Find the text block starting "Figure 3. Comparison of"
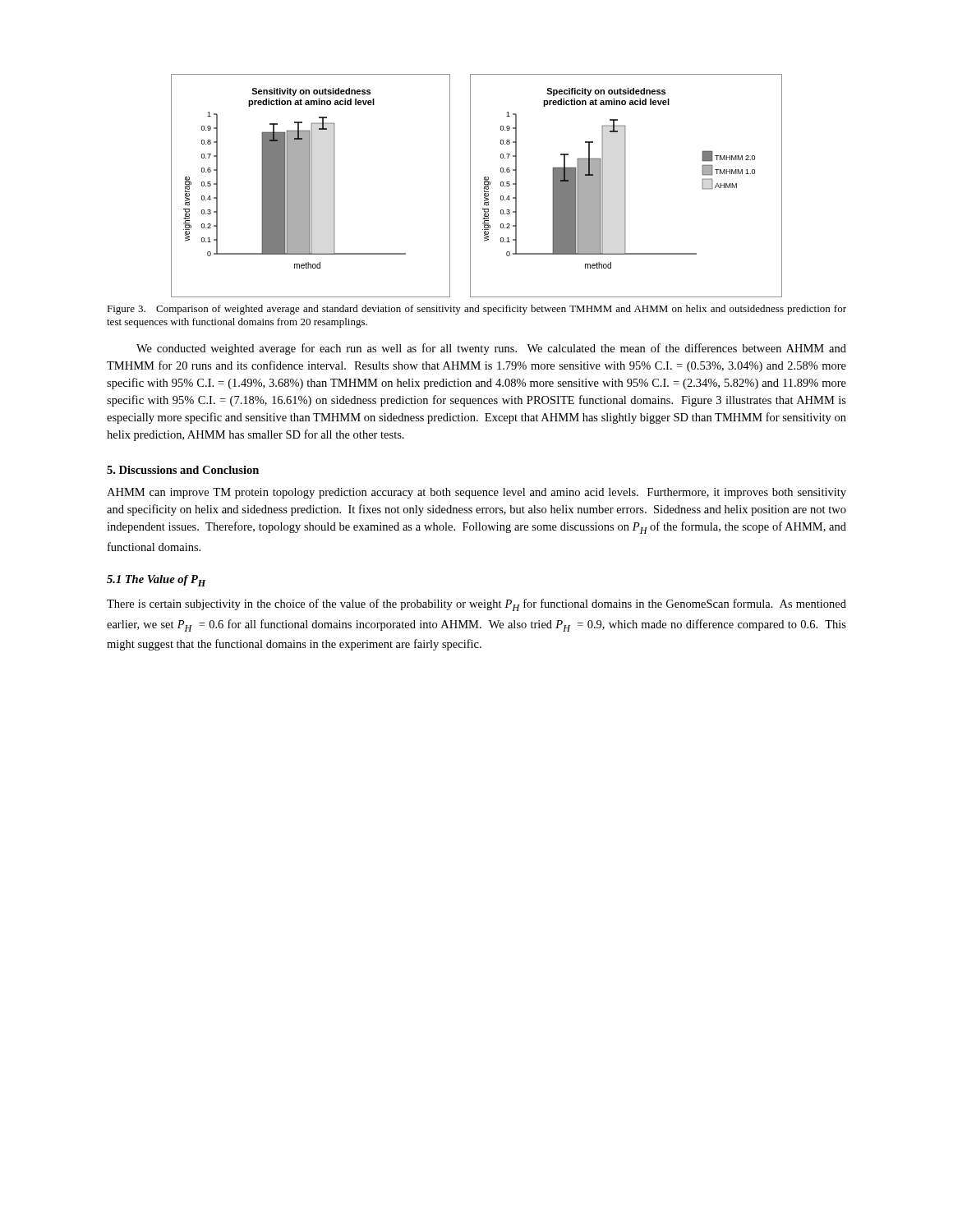 pyautogui.click(x=476, y=315)
